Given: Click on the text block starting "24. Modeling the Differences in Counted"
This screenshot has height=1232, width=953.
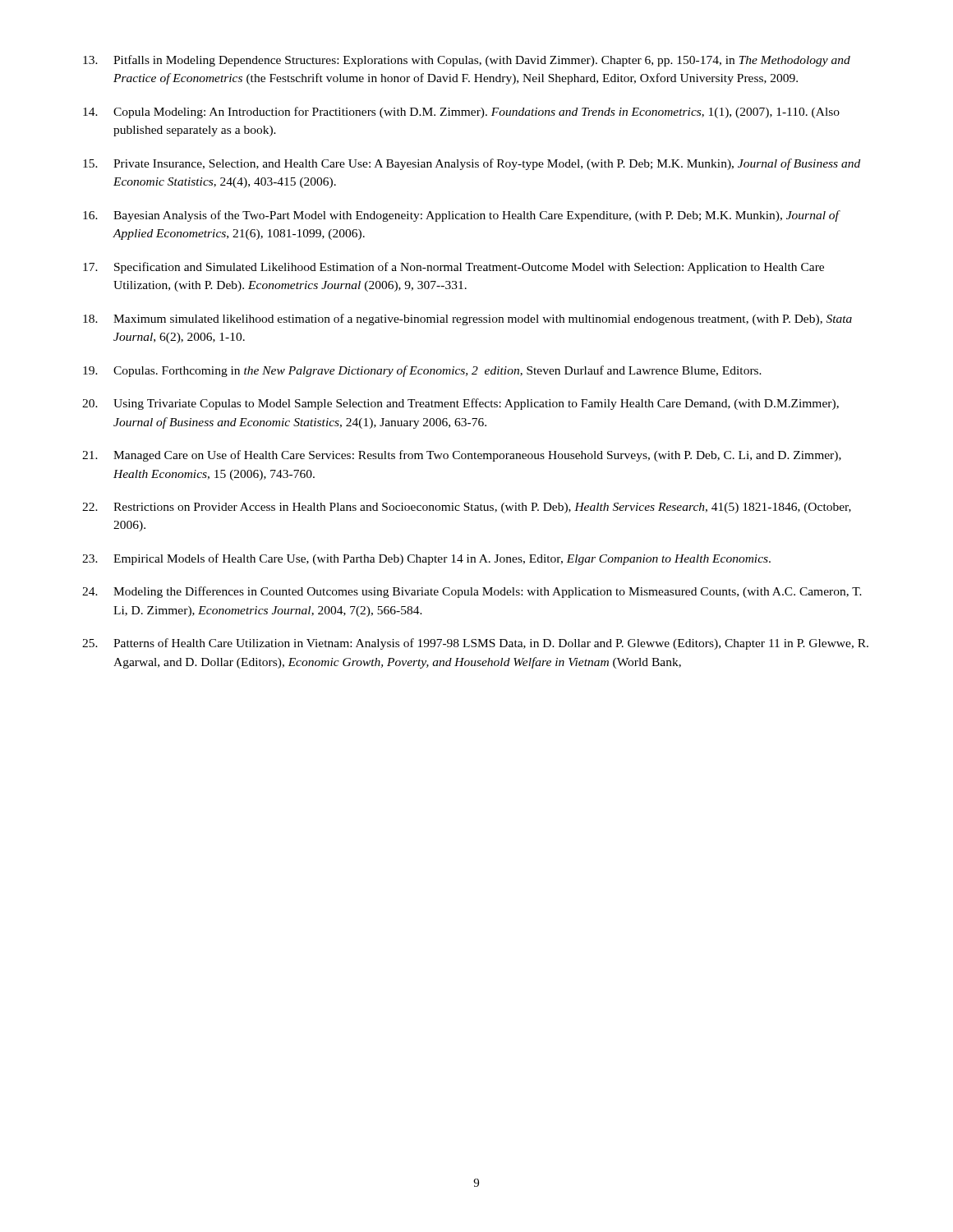Looking at the screenshot, I should click(x=476, y=601).
